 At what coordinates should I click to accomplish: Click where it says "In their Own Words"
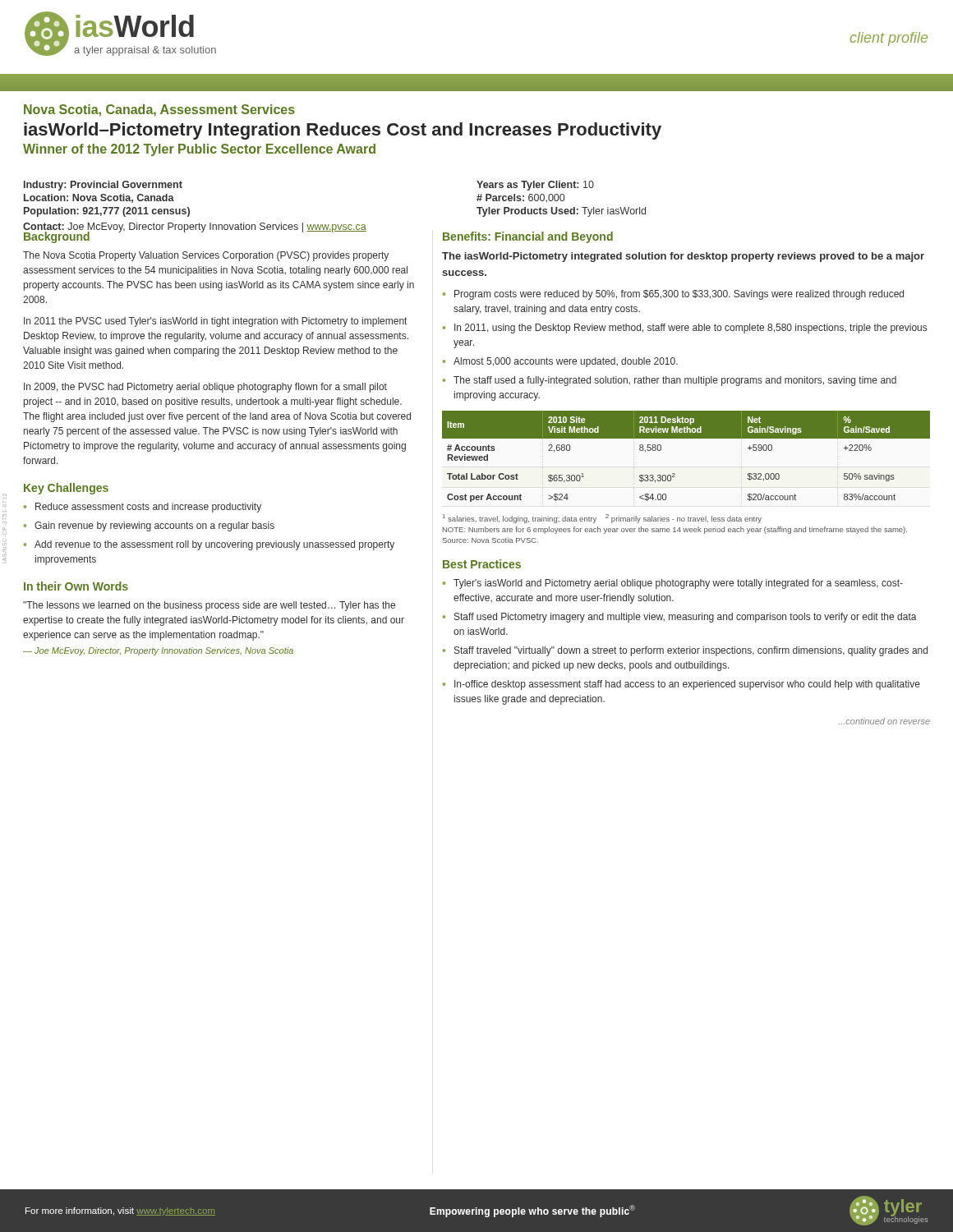[76, 586]
